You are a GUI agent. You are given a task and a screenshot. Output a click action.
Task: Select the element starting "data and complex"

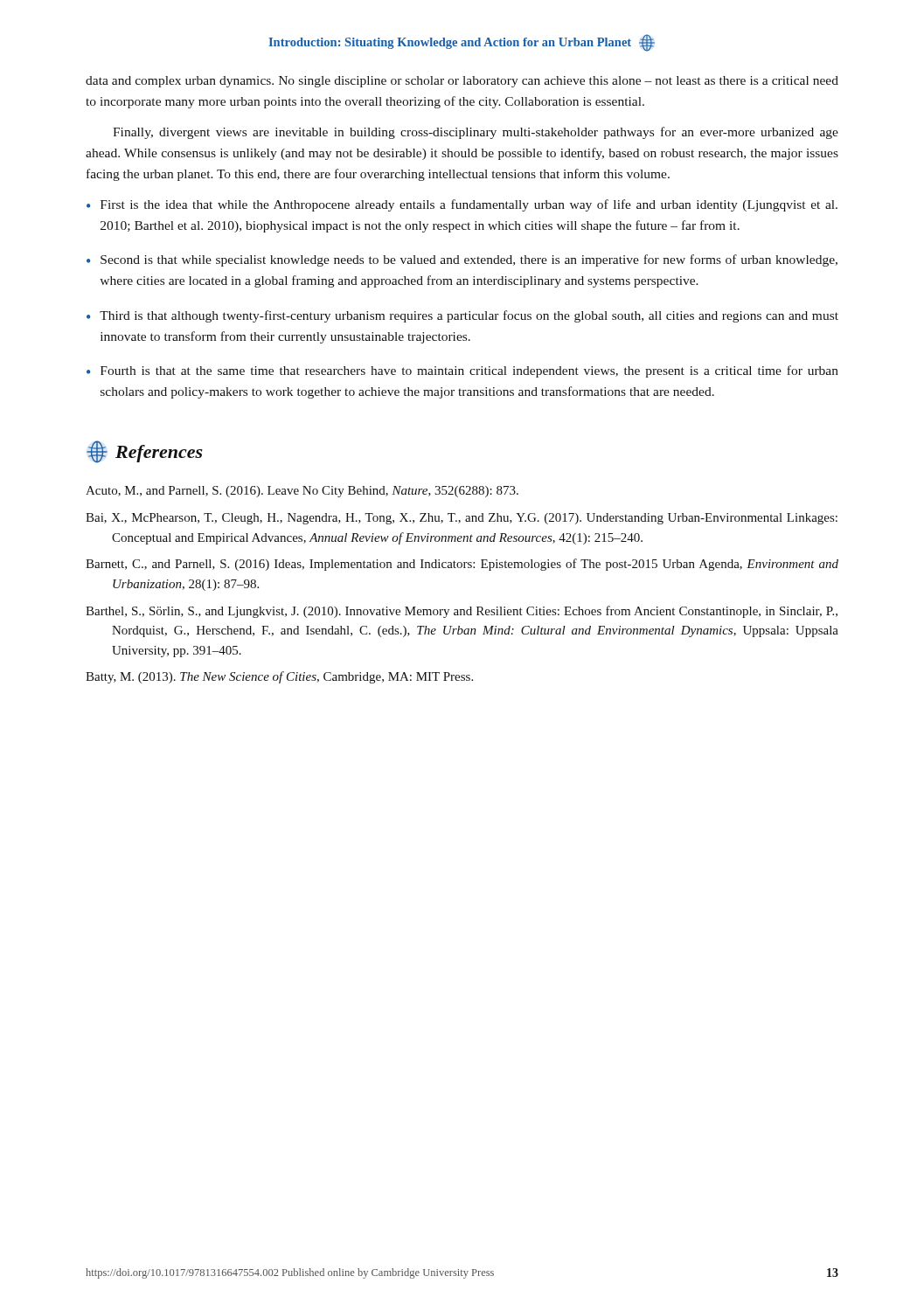coord(462,91)
